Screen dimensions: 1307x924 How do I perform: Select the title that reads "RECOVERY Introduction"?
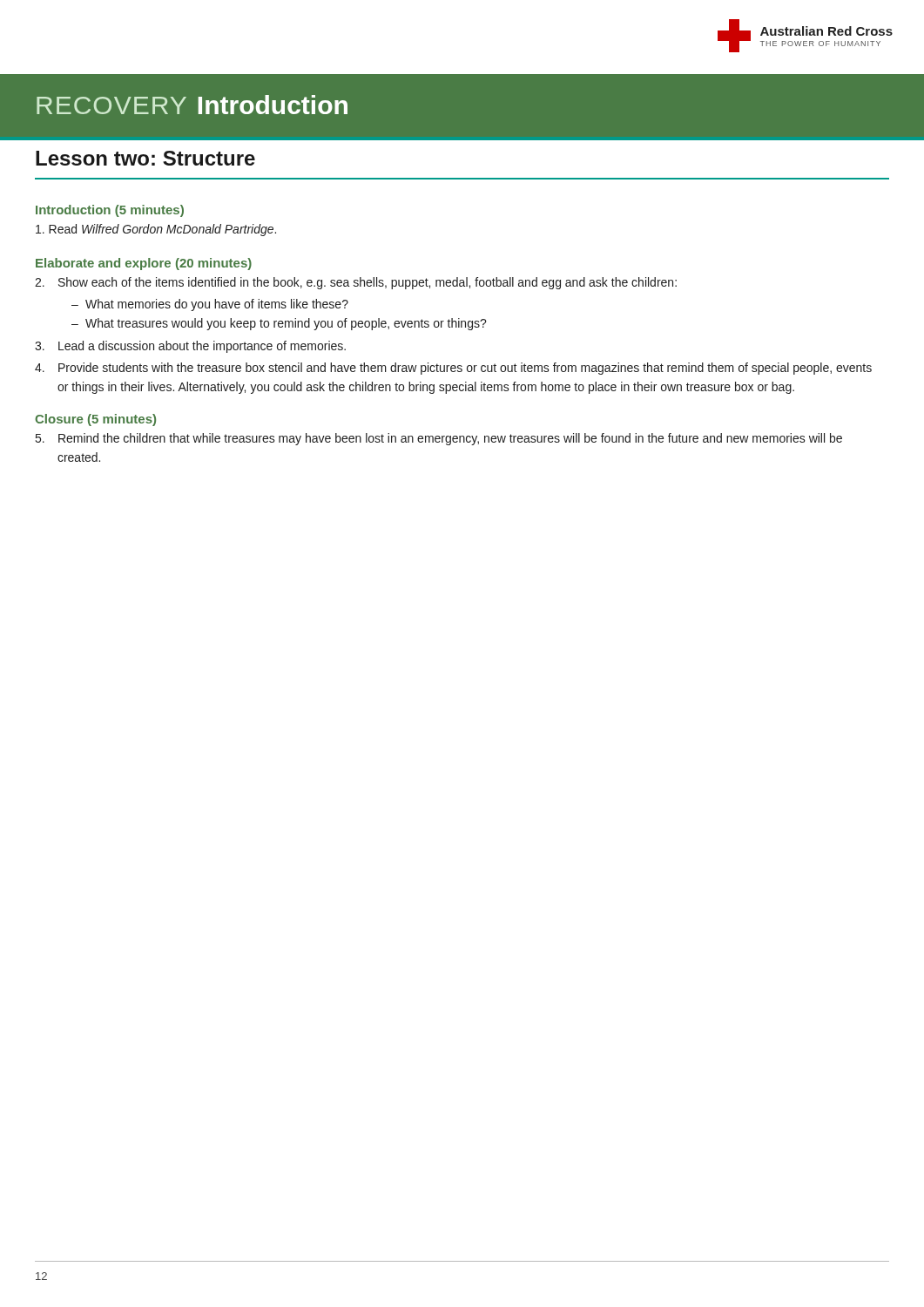[192, 105]
